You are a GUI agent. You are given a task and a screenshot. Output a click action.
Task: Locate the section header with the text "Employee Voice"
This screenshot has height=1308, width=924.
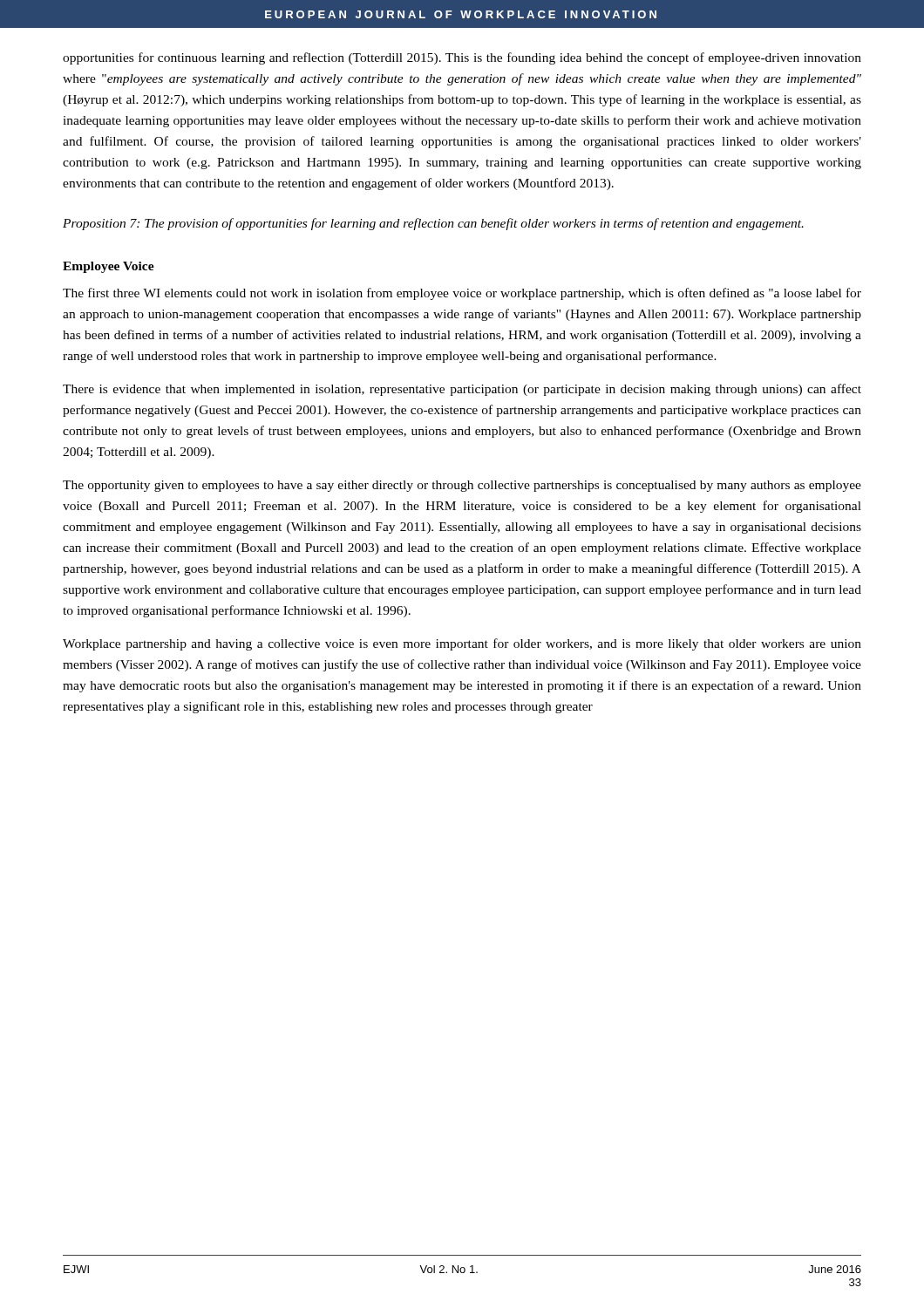click(108, 266)
